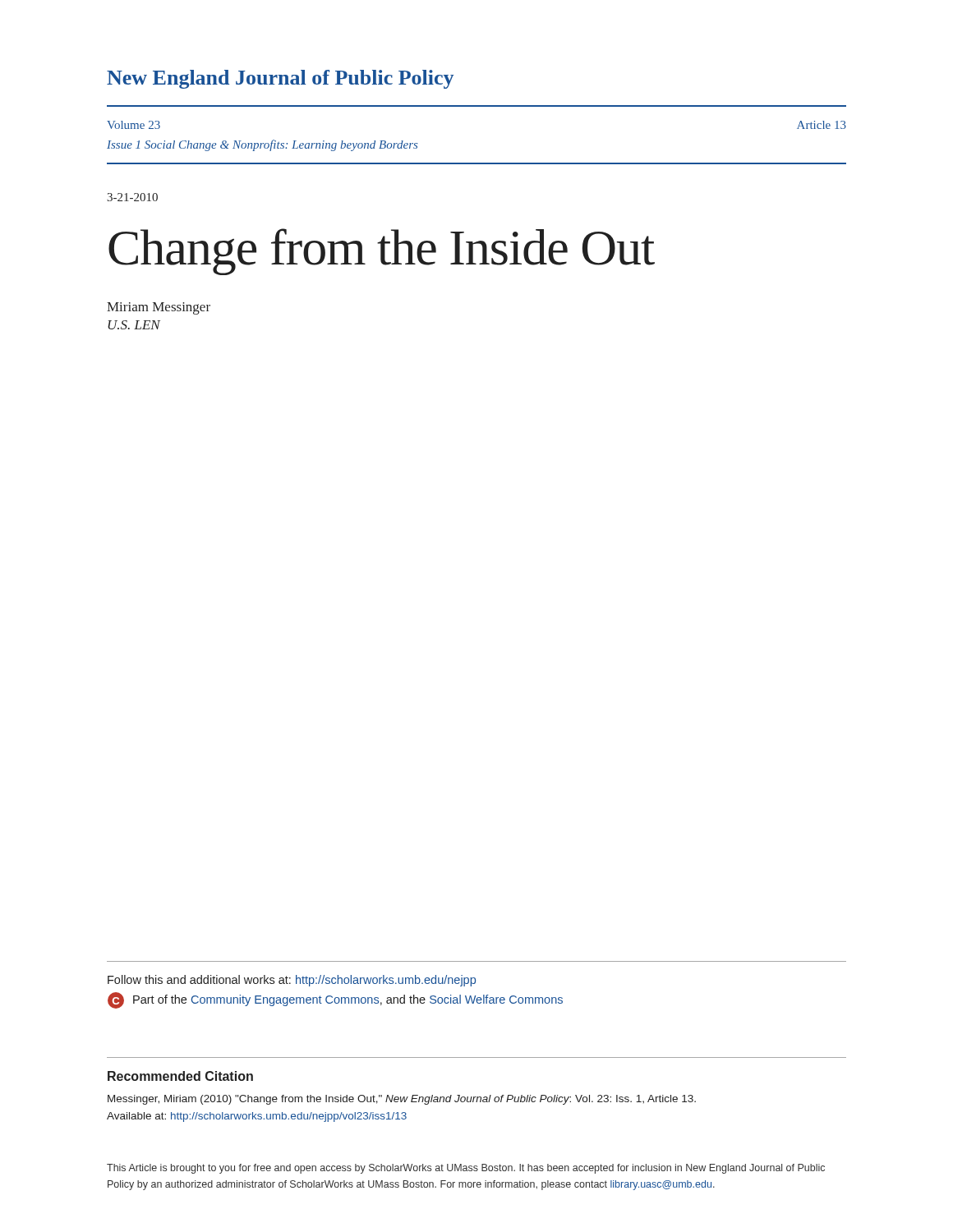Screen dimensions: 1232x953
Task: Point to the passage starting "This Article is brought to you"
Action: click(x=466, y=1176)
